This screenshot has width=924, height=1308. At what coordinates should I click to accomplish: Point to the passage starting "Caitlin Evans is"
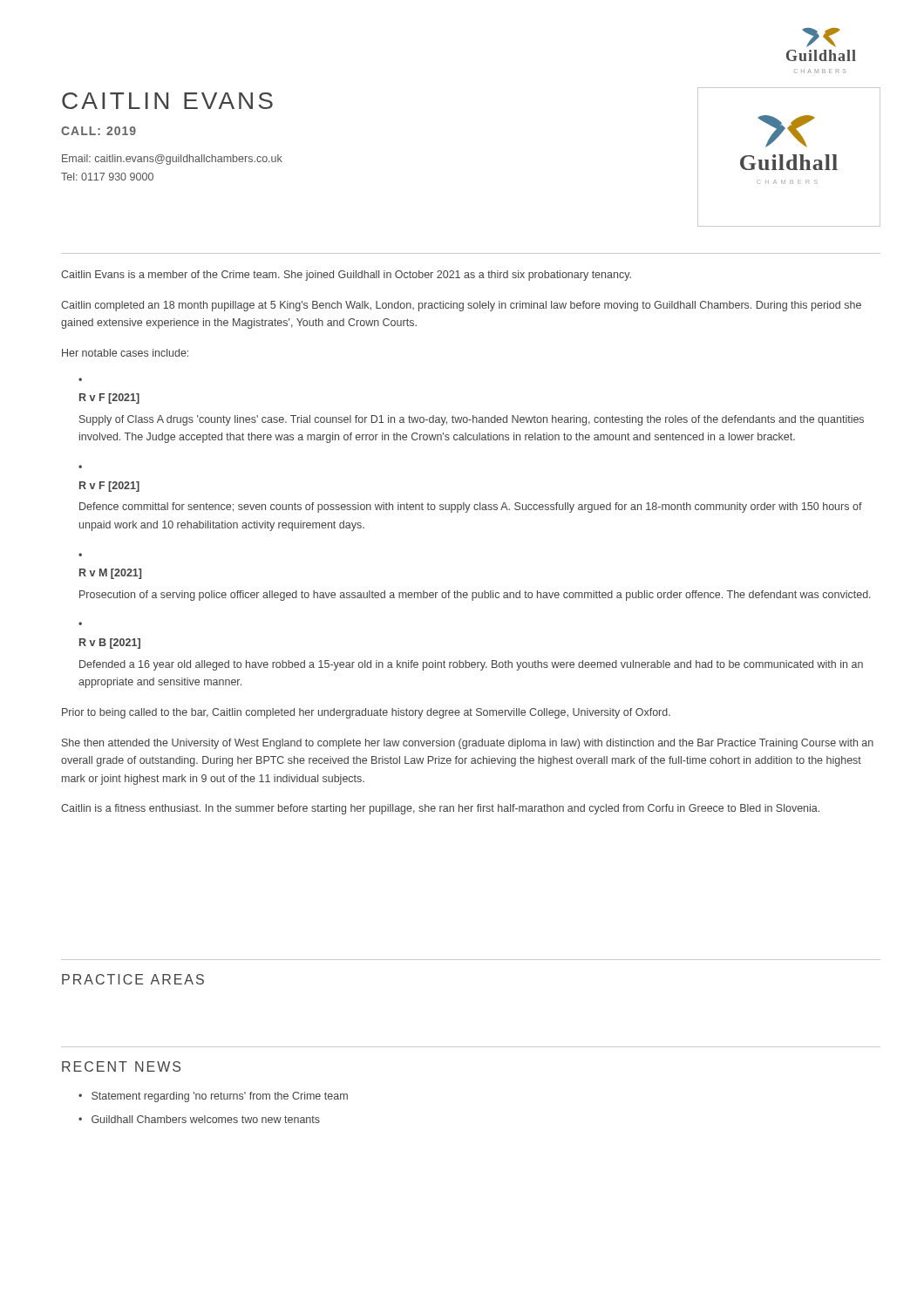tap(346, 275)
